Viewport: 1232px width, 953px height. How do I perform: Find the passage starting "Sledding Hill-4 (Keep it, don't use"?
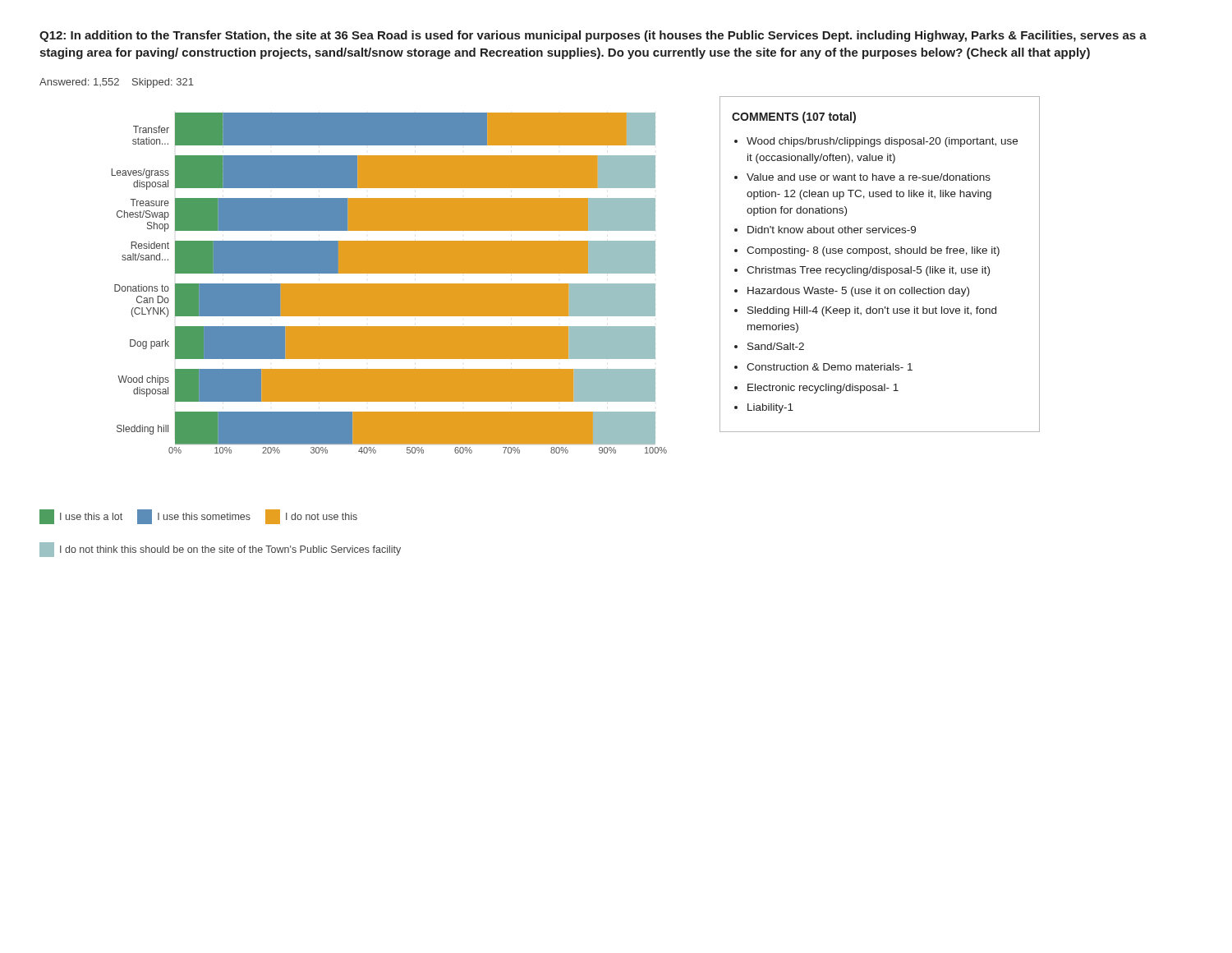[872, 318]
